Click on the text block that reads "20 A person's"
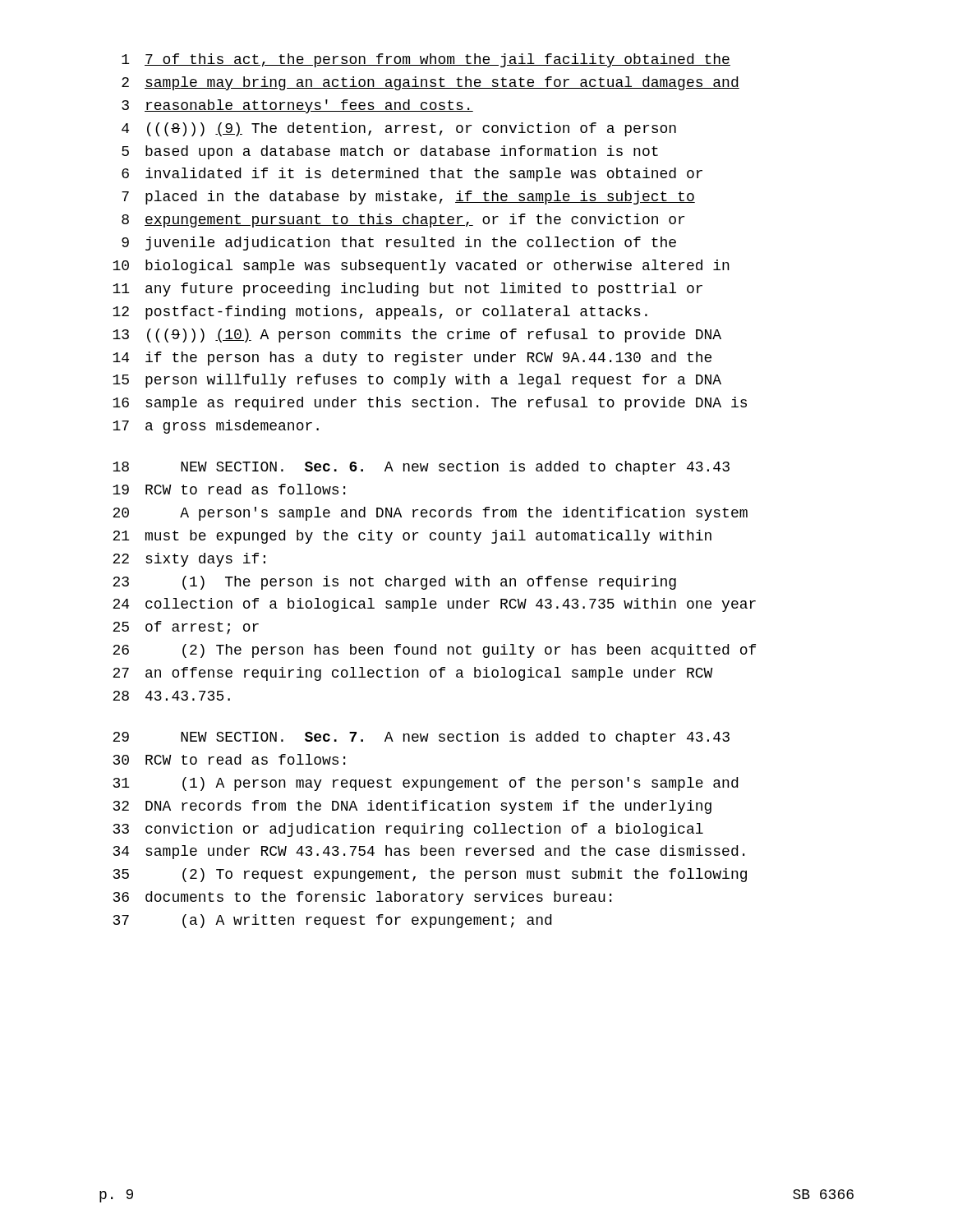This screenshot has height=1232, width=953. (423, 514)
